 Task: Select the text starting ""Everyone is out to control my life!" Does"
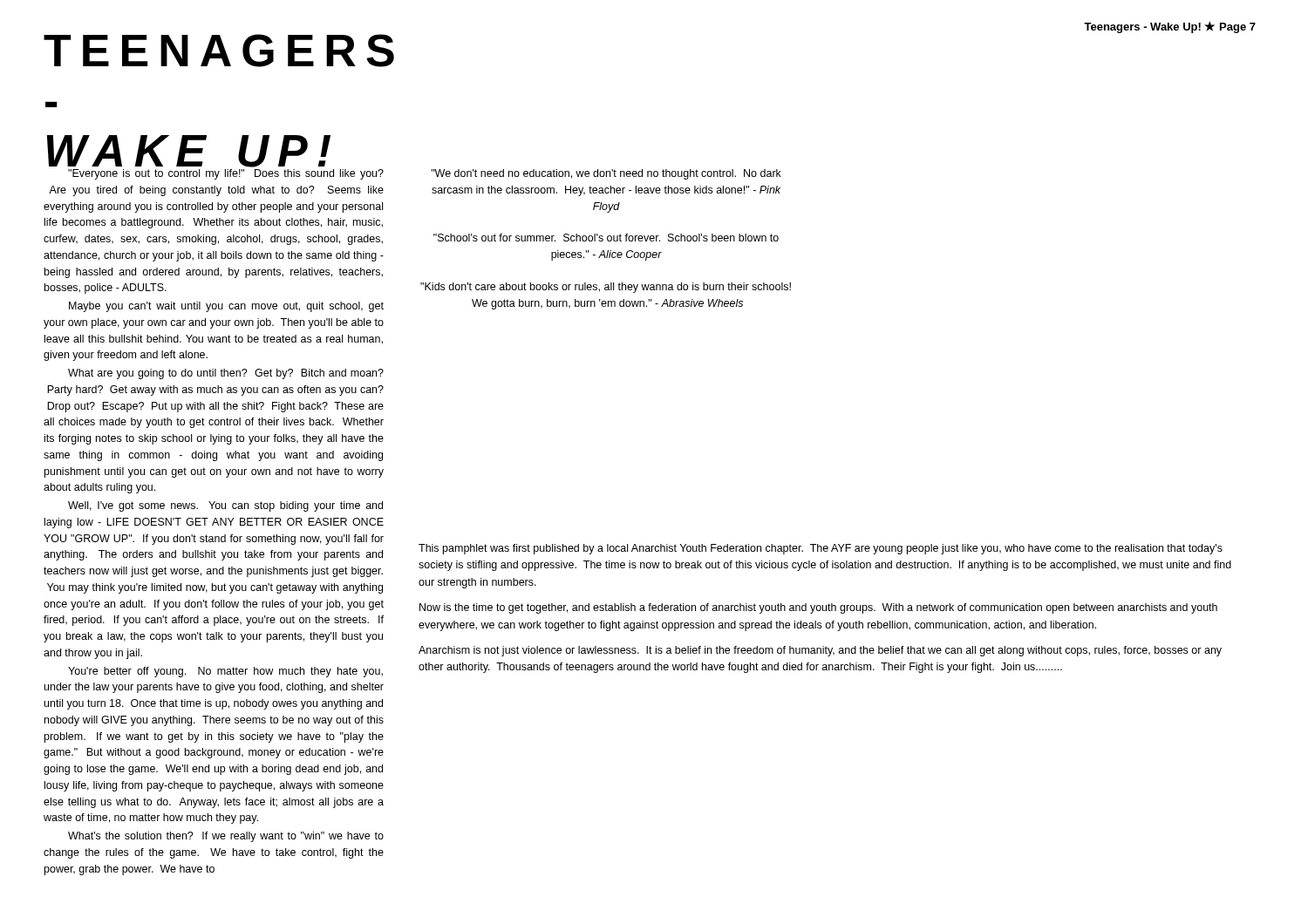[214, 521]
